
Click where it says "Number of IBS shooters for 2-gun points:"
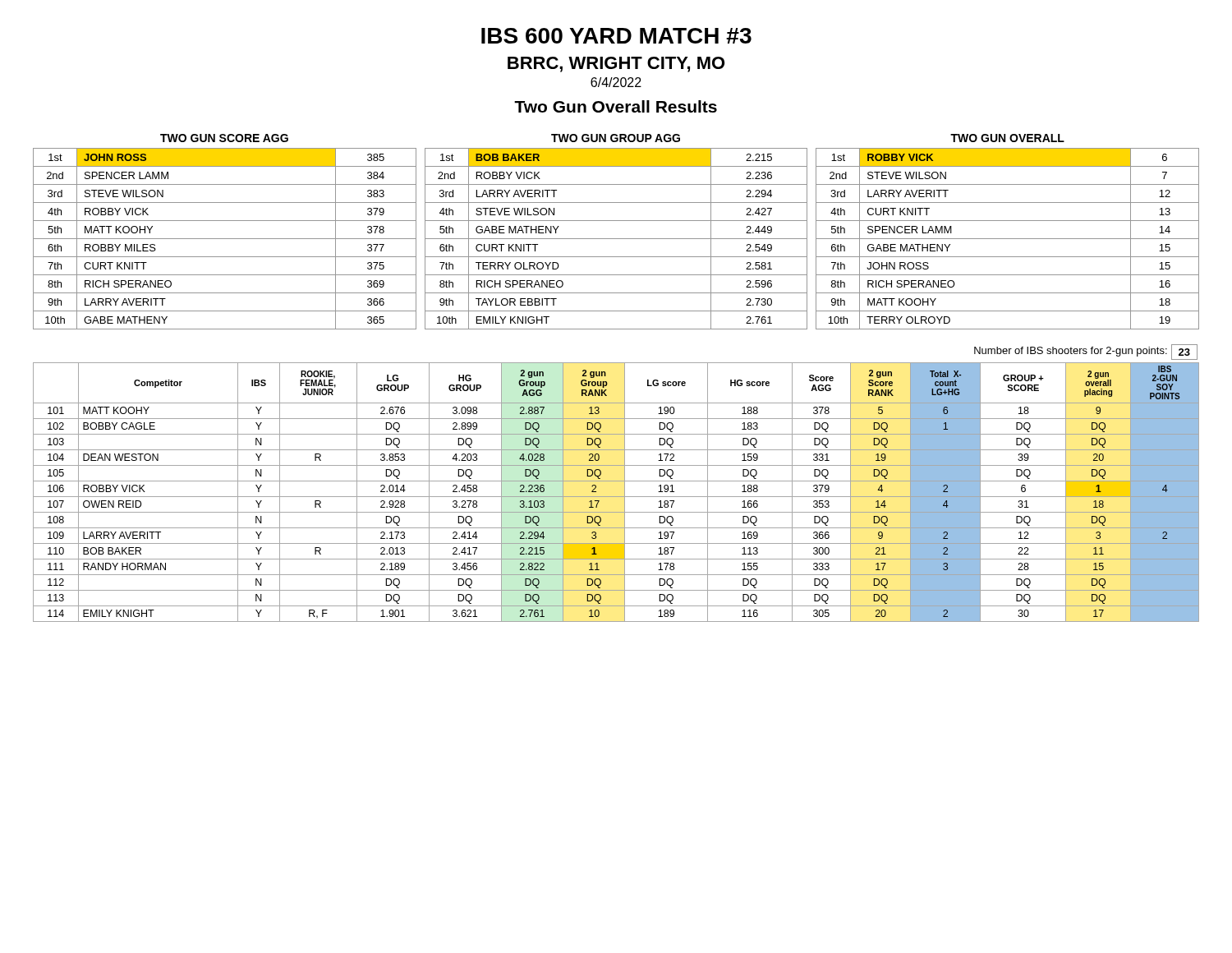coord(1071,350)
